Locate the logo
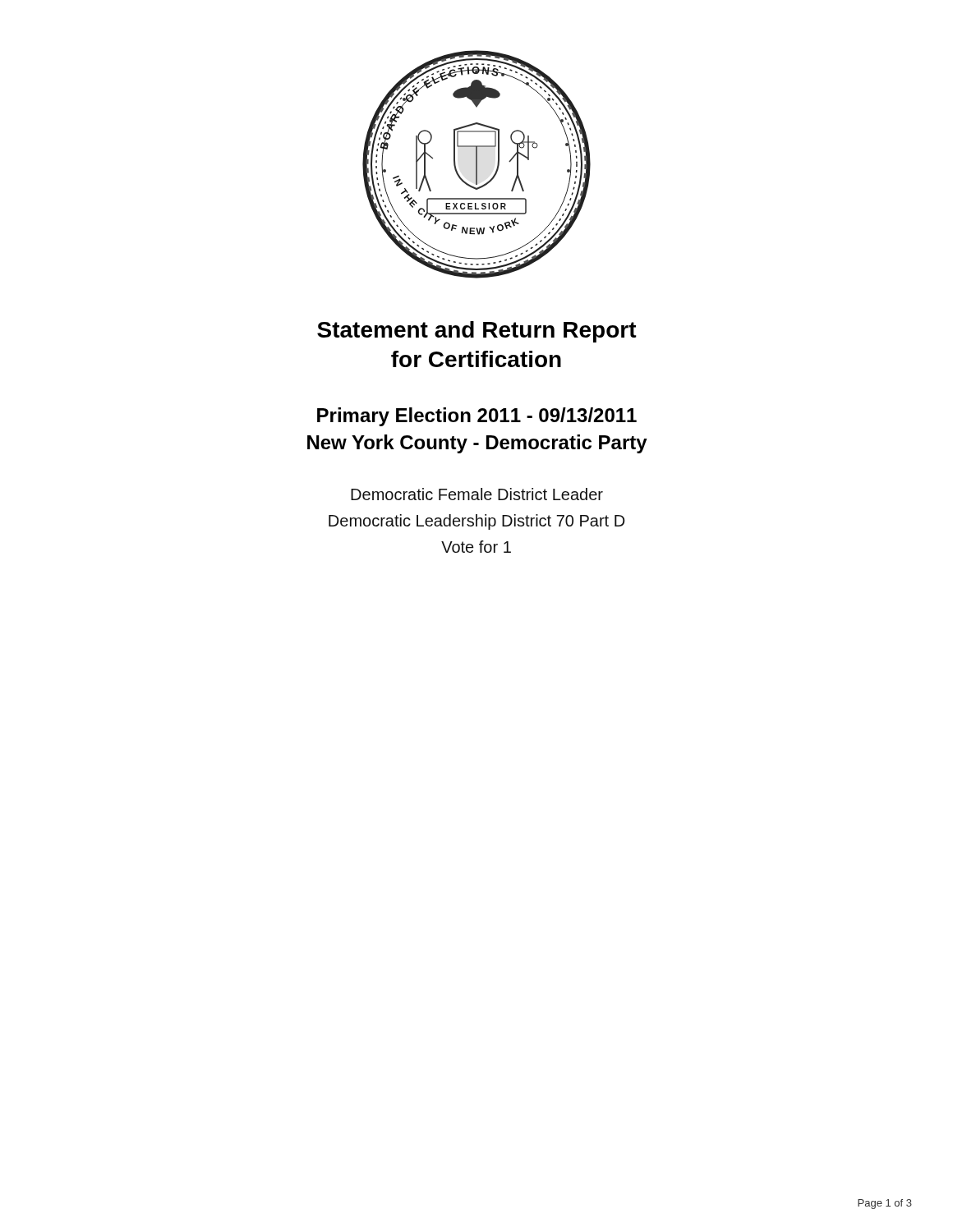The image size is (953, 1232). [x=476, y=141]
